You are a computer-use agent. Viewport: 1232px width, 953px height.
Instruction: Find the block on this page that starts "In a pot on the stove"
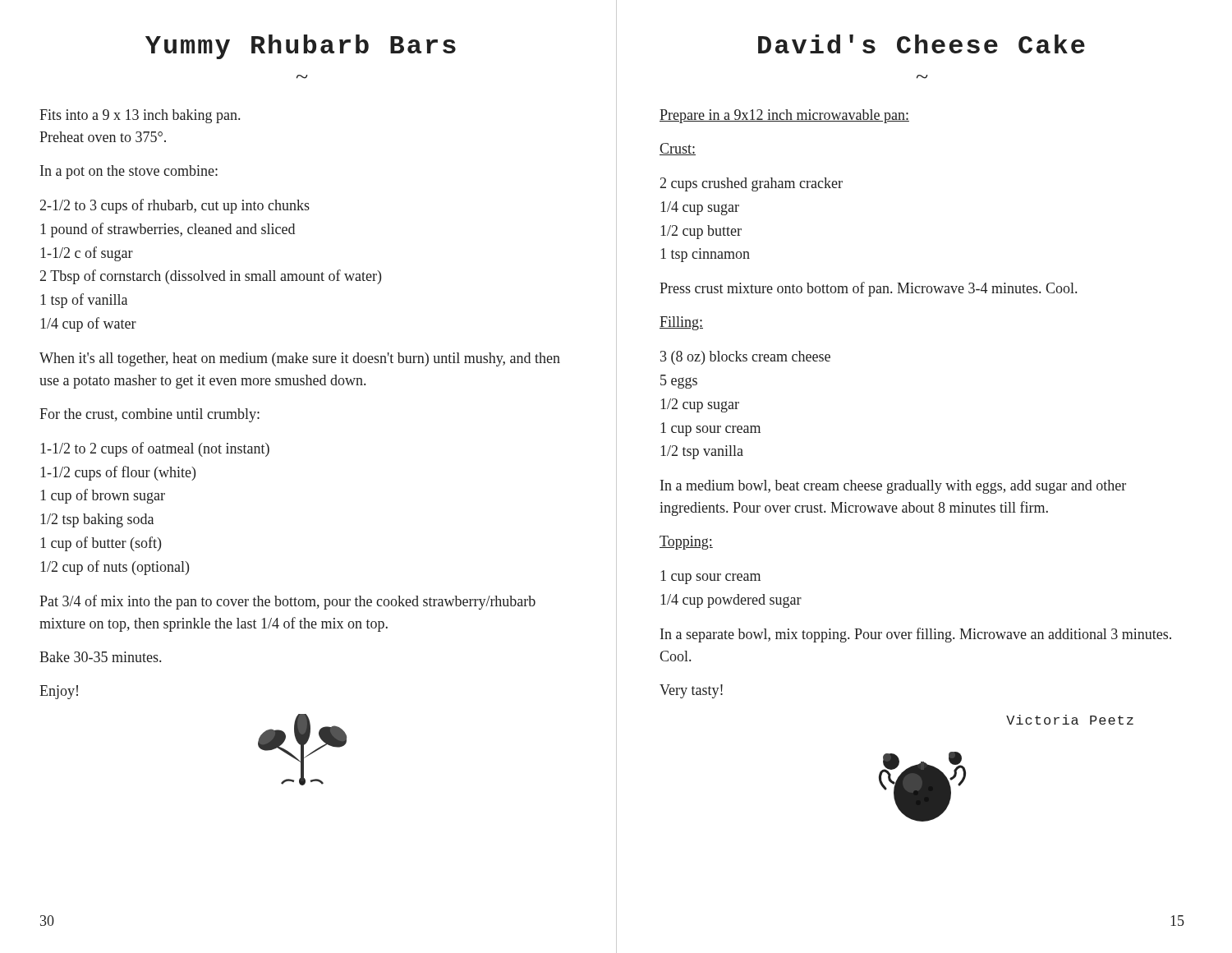pos(129,172)
